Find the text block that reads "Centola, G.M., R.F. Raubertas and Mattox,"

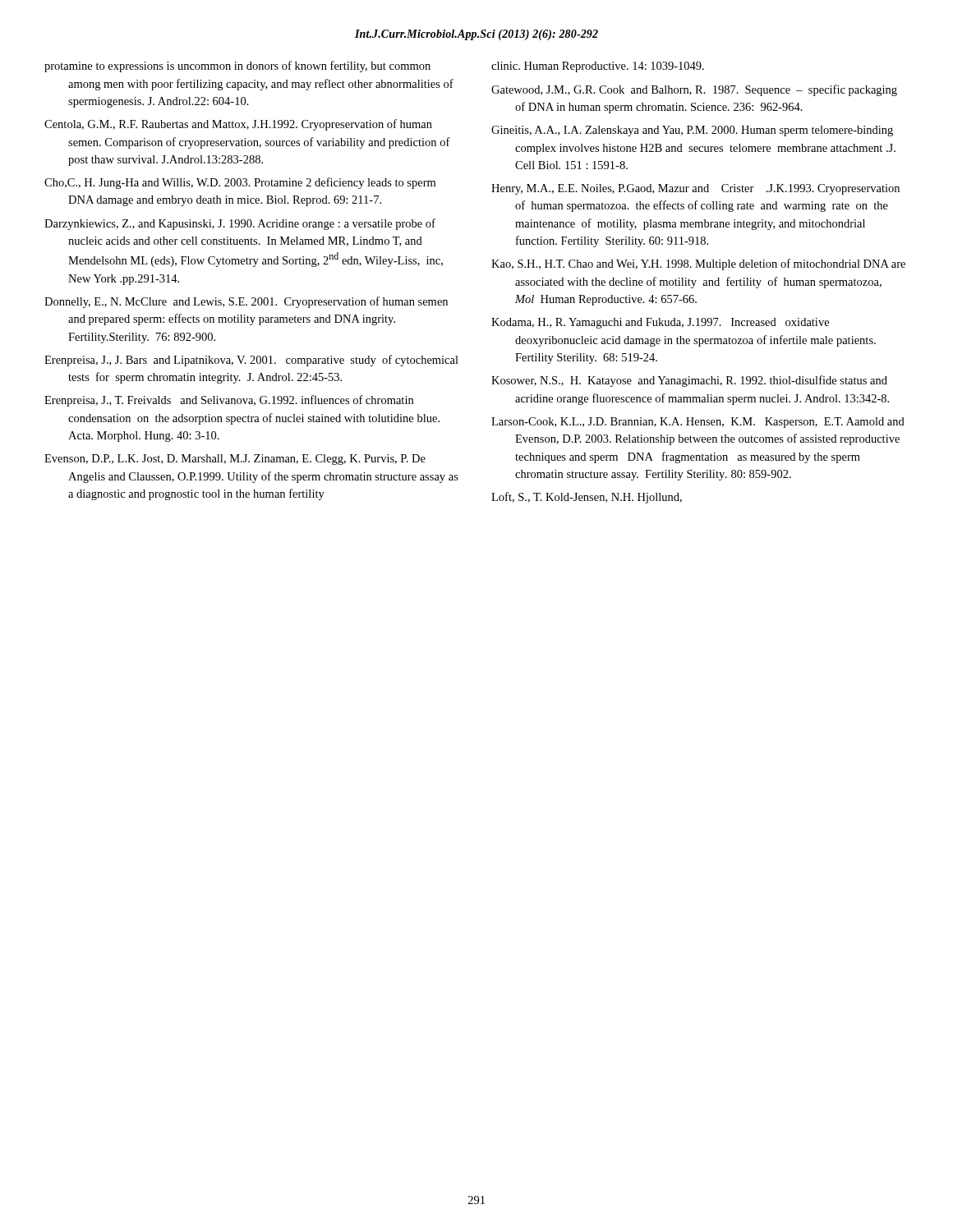click(247, 142)
